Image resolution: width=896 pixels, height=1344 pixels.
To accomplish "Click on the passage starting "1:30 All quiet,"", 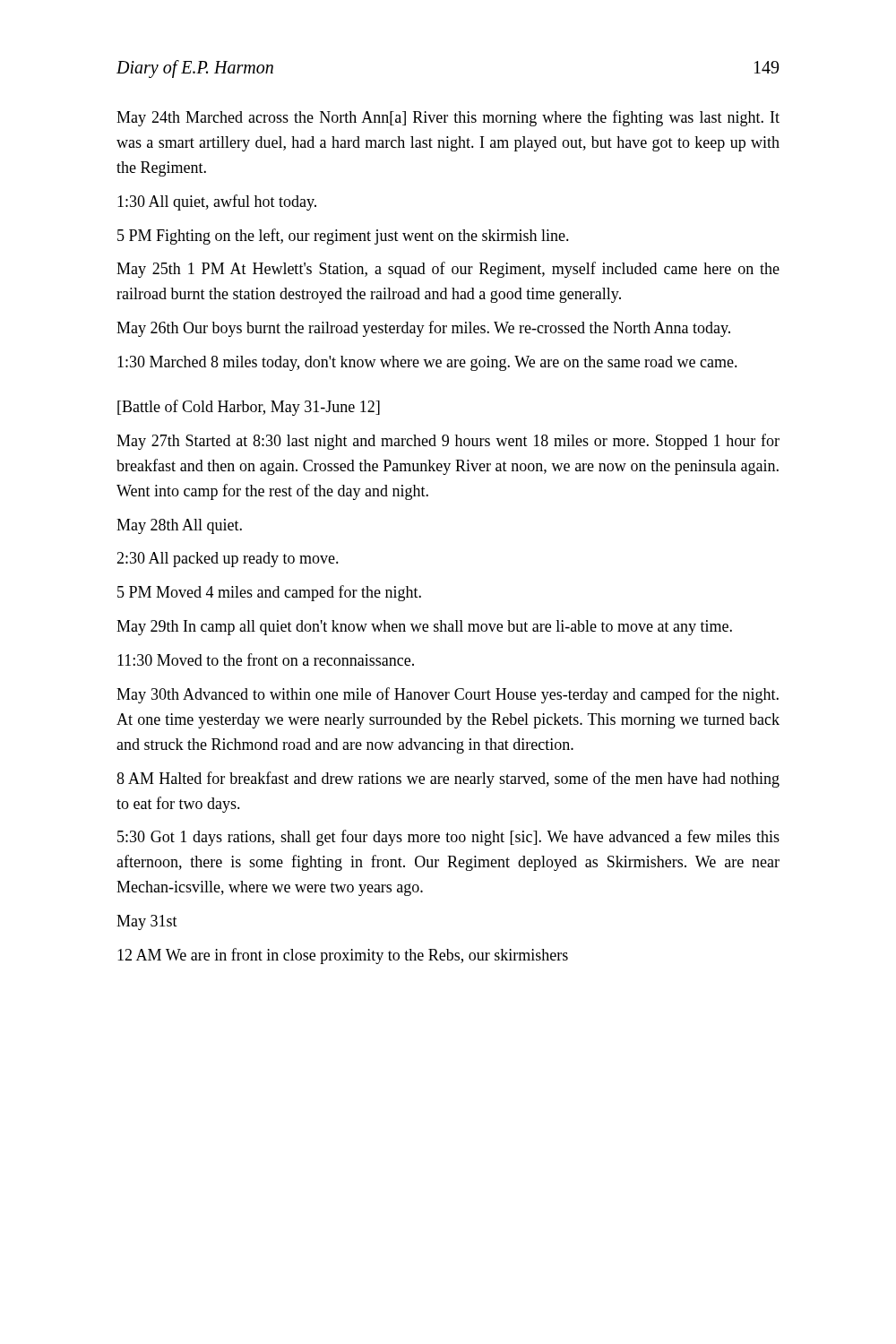I will click(x=217, y=201).
